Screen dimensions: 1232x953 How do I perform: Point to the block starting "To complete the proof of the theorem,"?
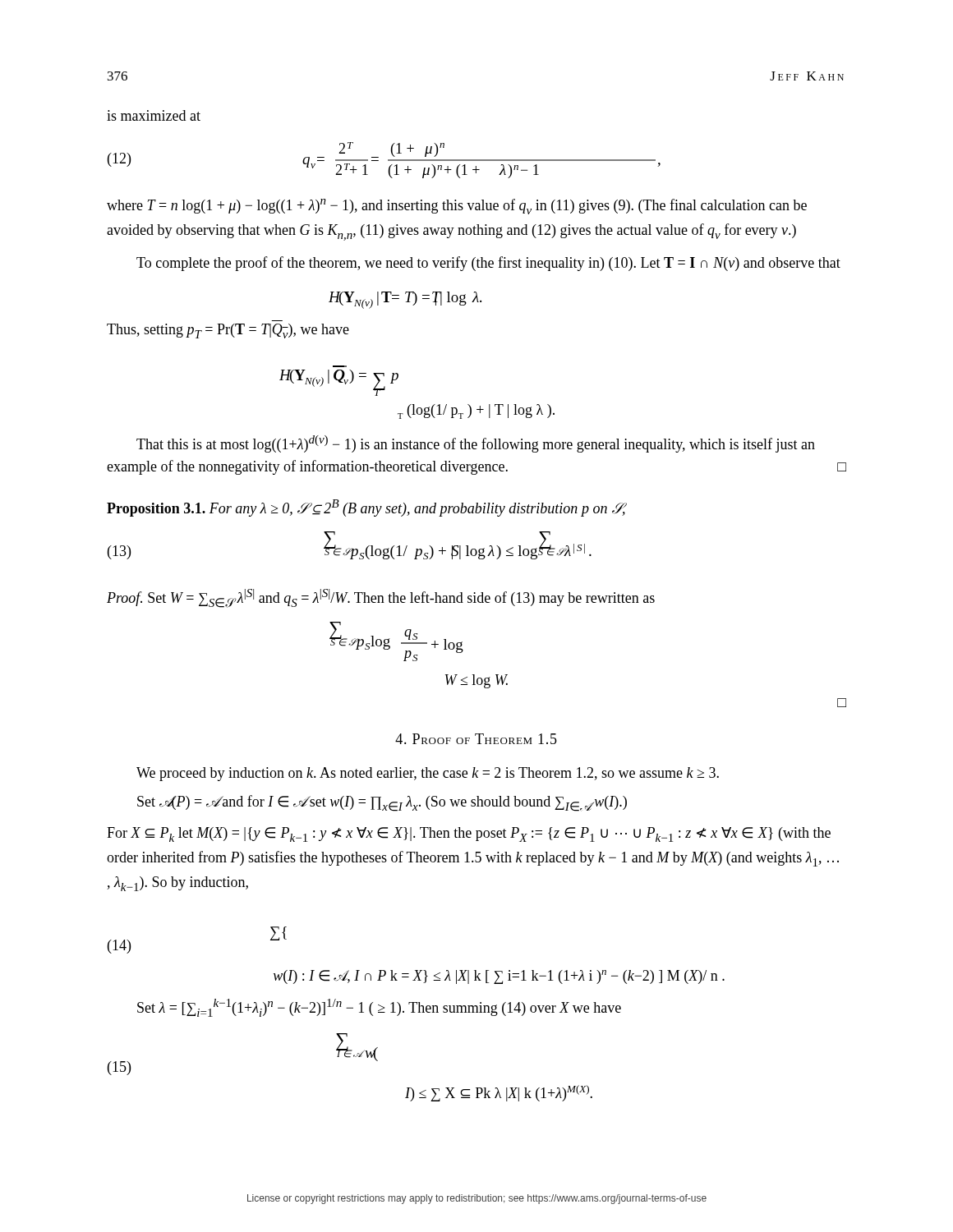488,263
